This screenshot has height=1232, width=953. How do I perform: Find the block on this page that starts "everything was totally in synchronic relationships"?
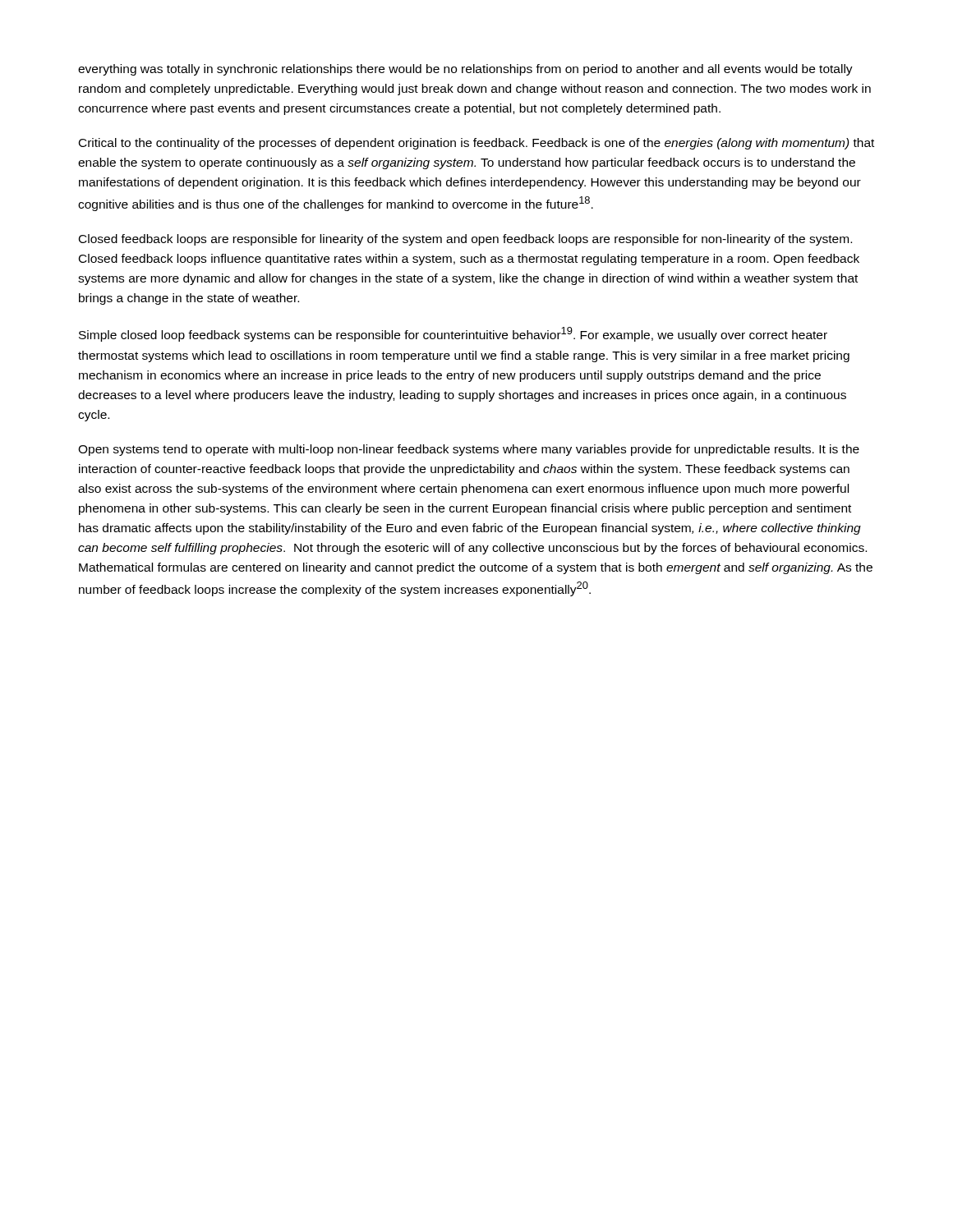475,88
